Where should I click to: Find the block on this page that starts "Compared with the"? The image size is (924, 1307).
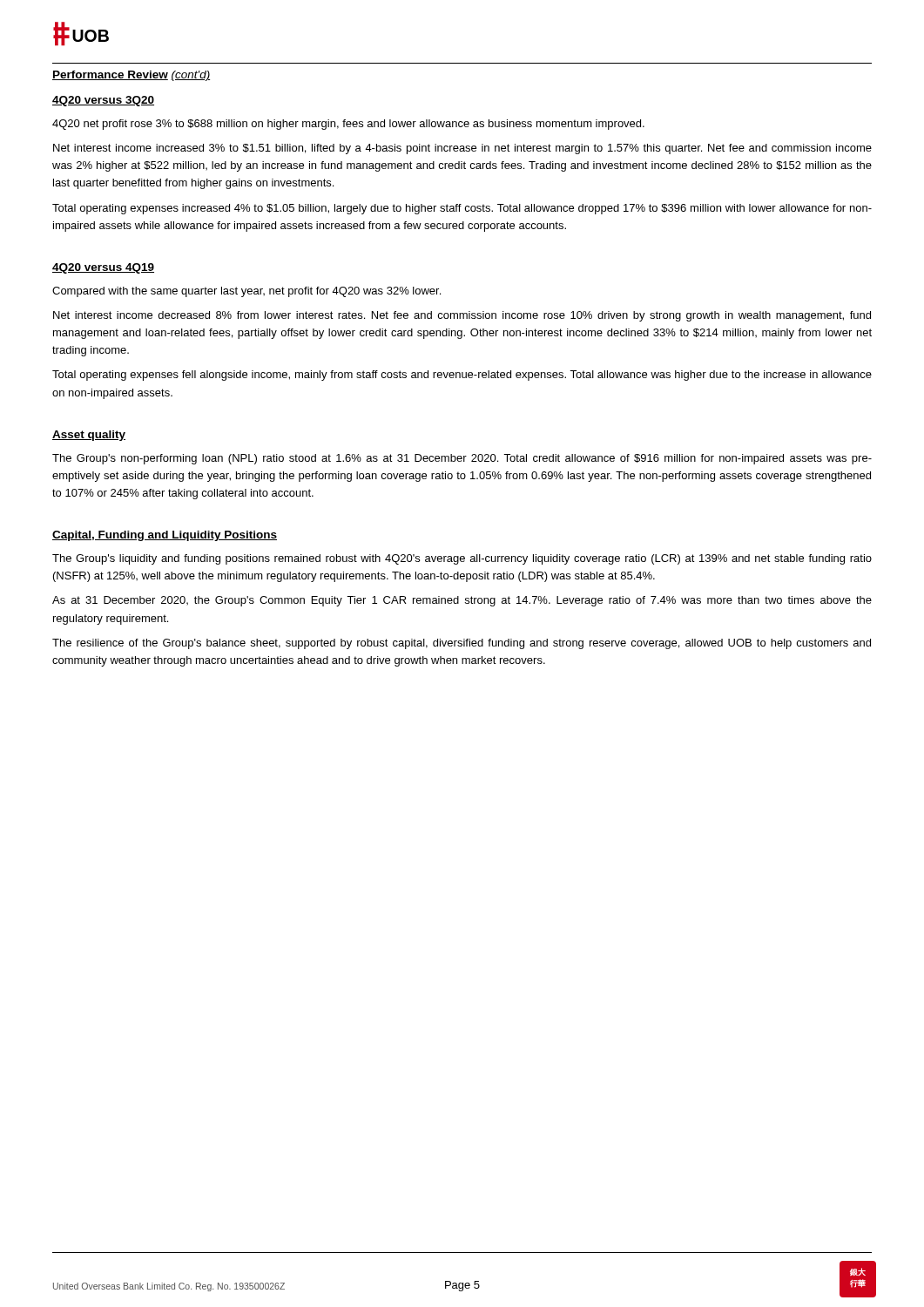coord(247,290)
